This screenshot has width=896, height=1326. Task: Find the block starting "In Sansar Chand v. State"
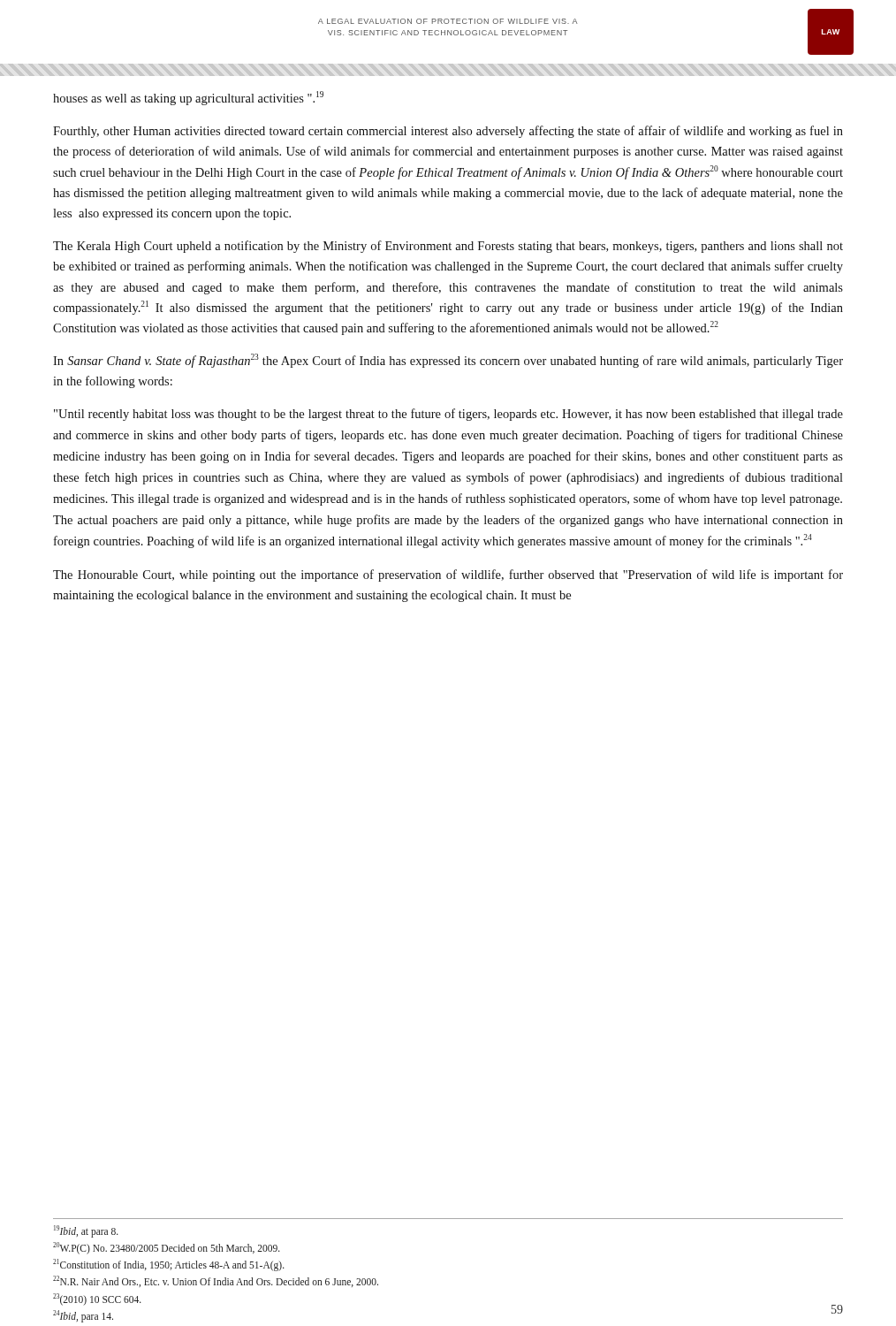coord(448,371)
